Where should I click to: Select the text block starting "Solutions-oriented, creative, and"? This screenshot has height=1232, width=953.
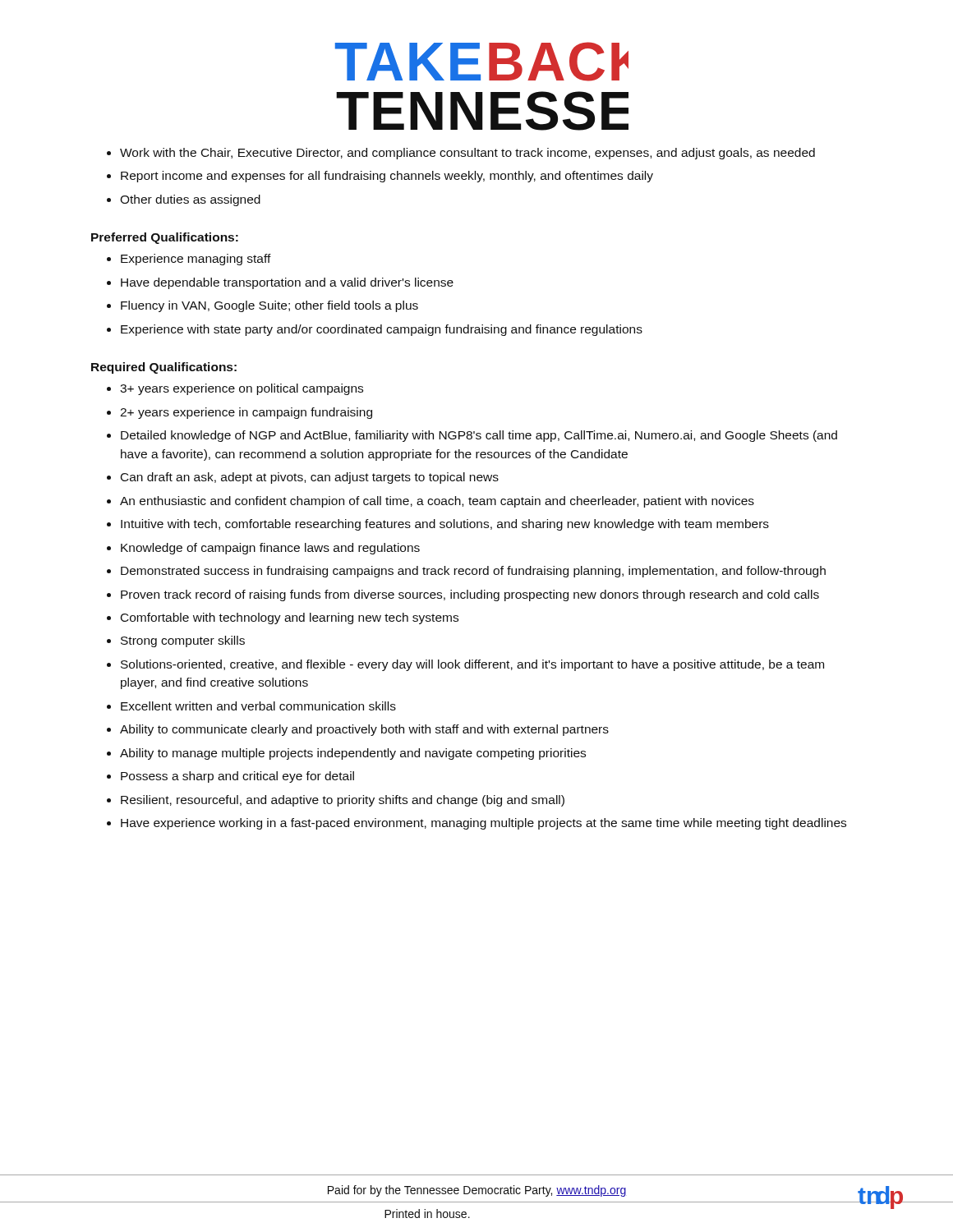pyautogui.click(x=472, y=673)
